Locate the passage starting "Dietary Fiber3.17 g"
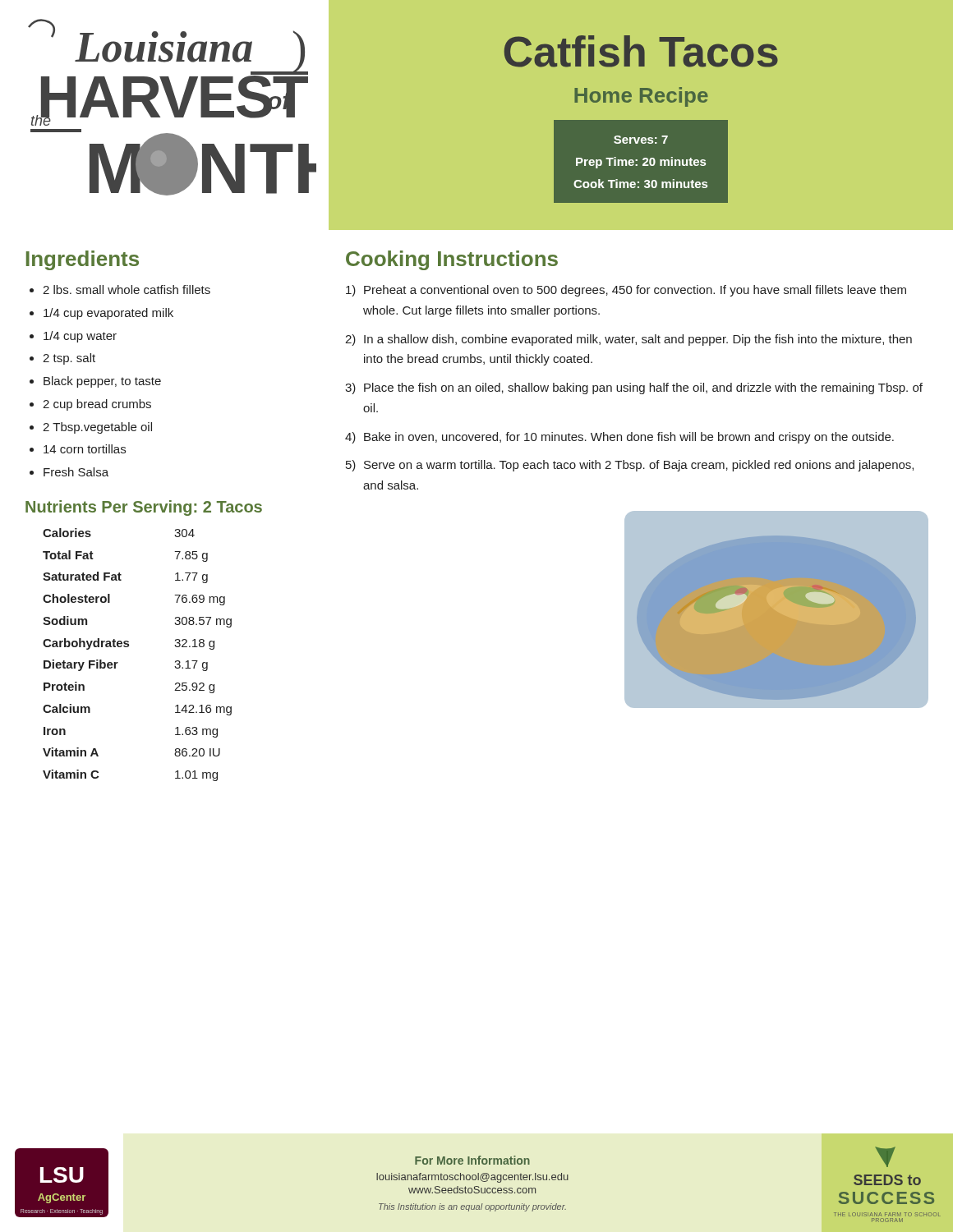This screenshot has width=953, height=1232. (126, 665)
